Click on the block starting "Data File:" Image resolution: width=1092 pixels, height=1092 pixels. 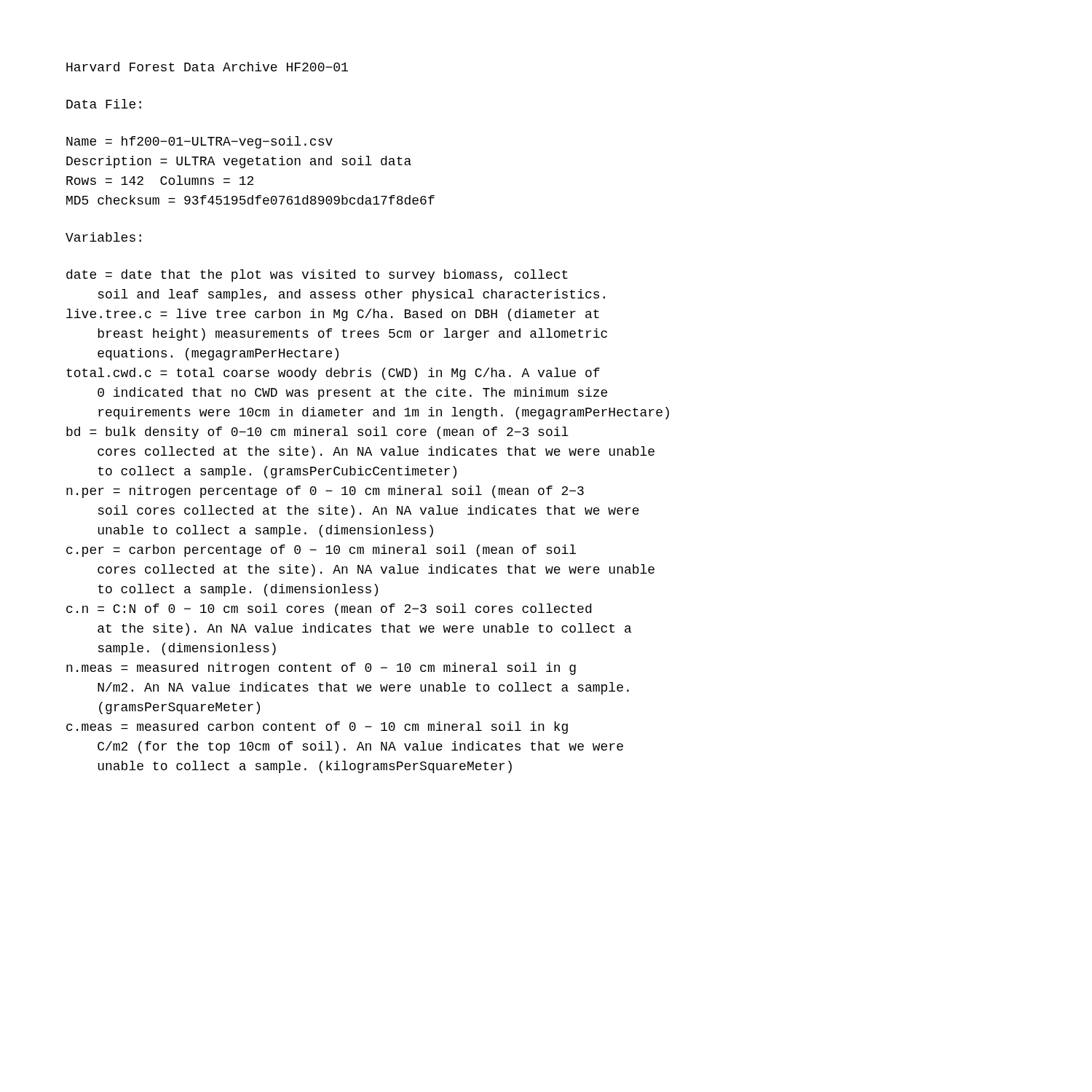(x=105, y=105)
